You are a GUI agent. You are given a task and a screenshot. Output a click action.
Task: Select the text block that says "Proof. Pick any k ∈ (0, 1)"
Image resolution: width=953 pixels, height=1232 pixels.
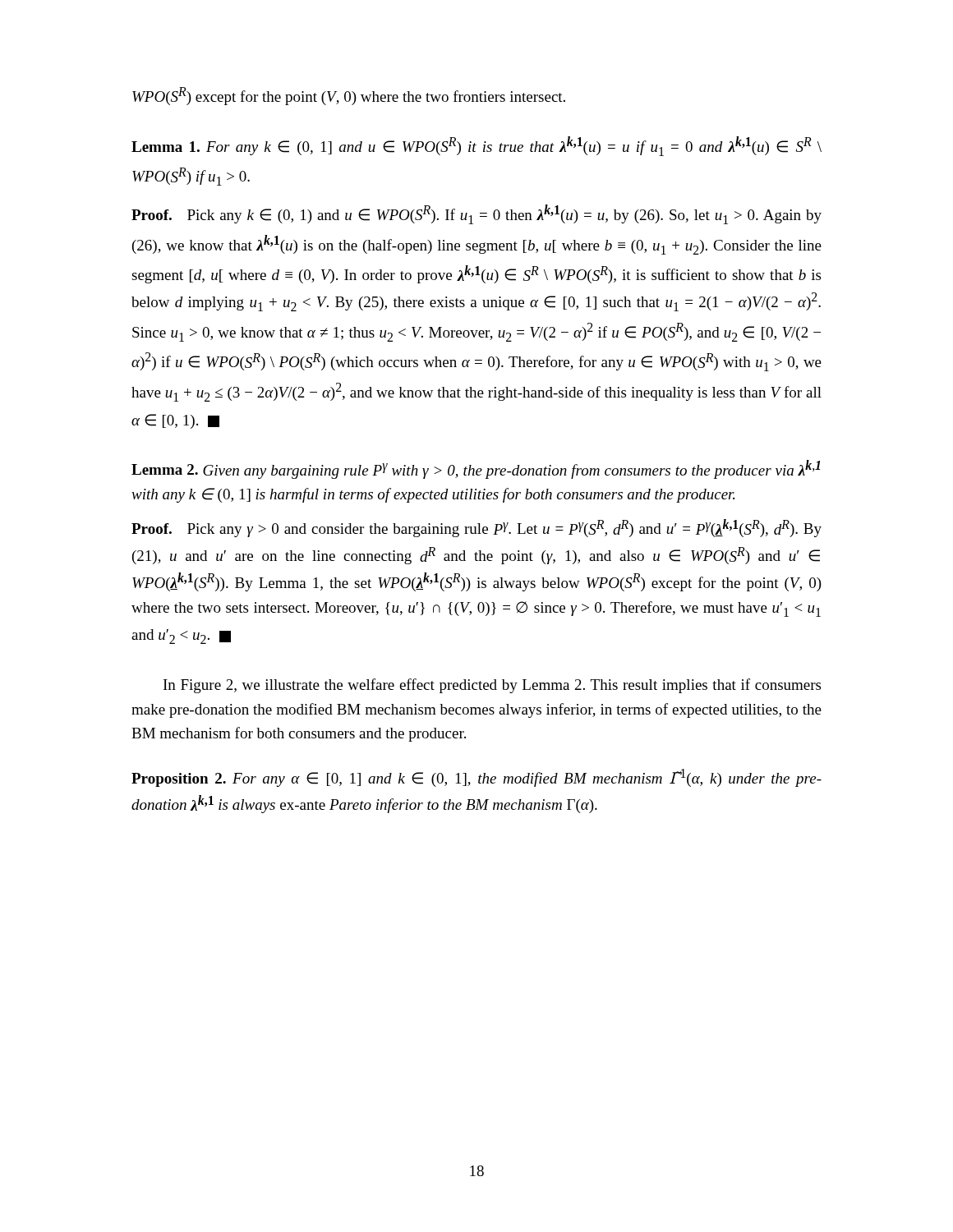476,316
